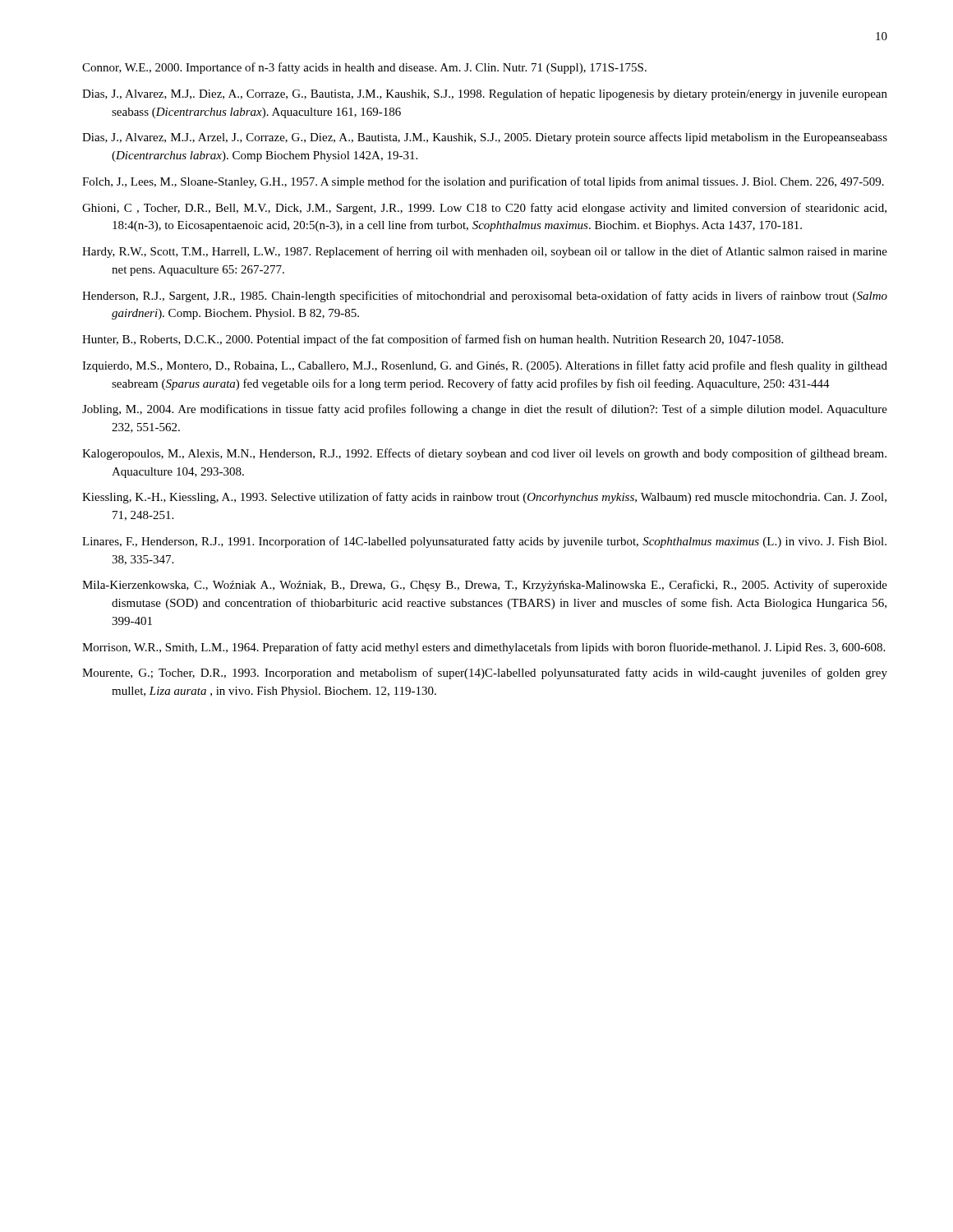Find the list item that reads "Hunter, B., Roberts, D.C.K., 2000. Potential impact"
953x1232 pixels.
click(x=433, y=339)
